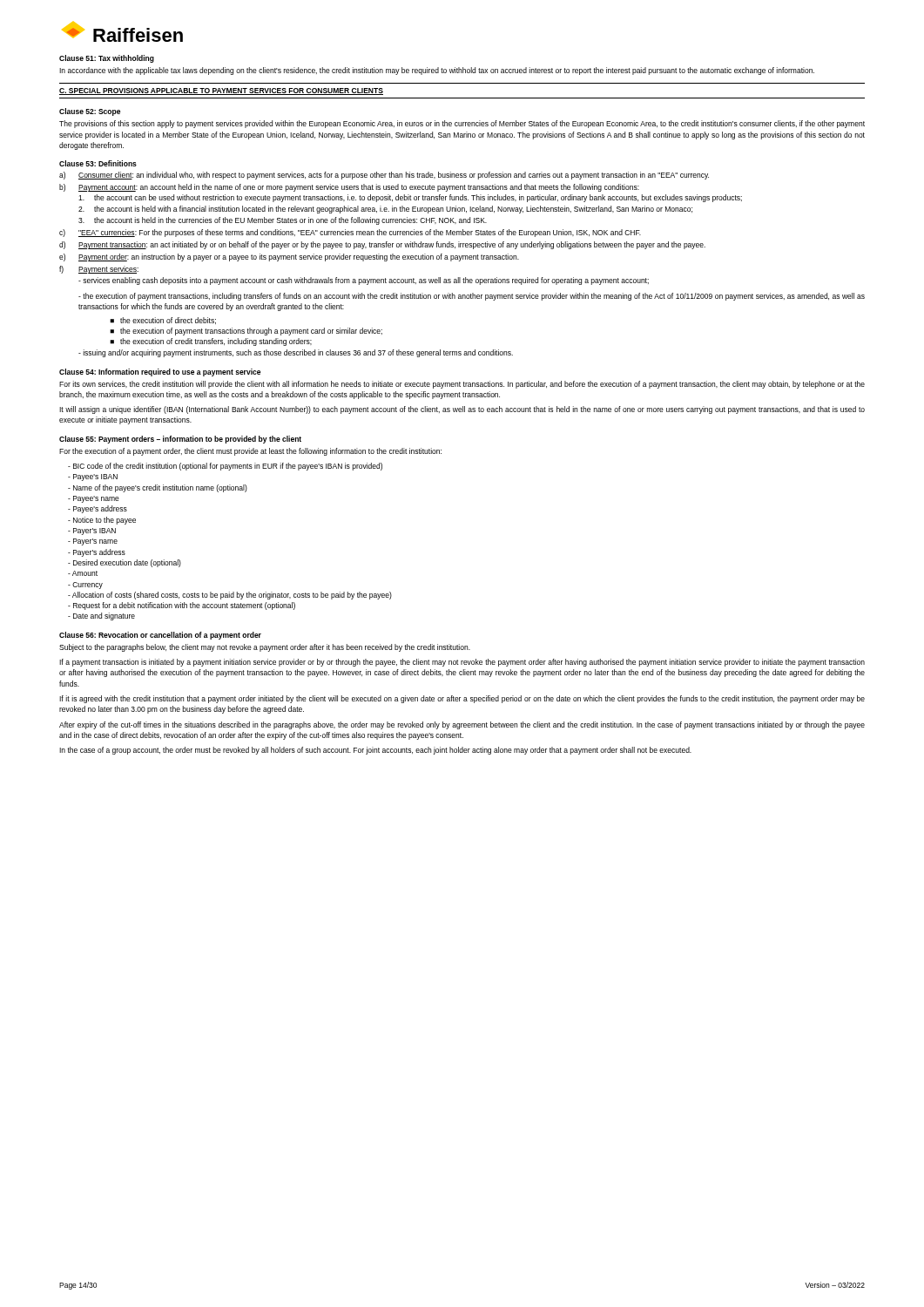The image size is (924, 1307).
Task: Select the list item with the text "d) Payment transaction: an act initiated by"
Action: click(462, 245)
